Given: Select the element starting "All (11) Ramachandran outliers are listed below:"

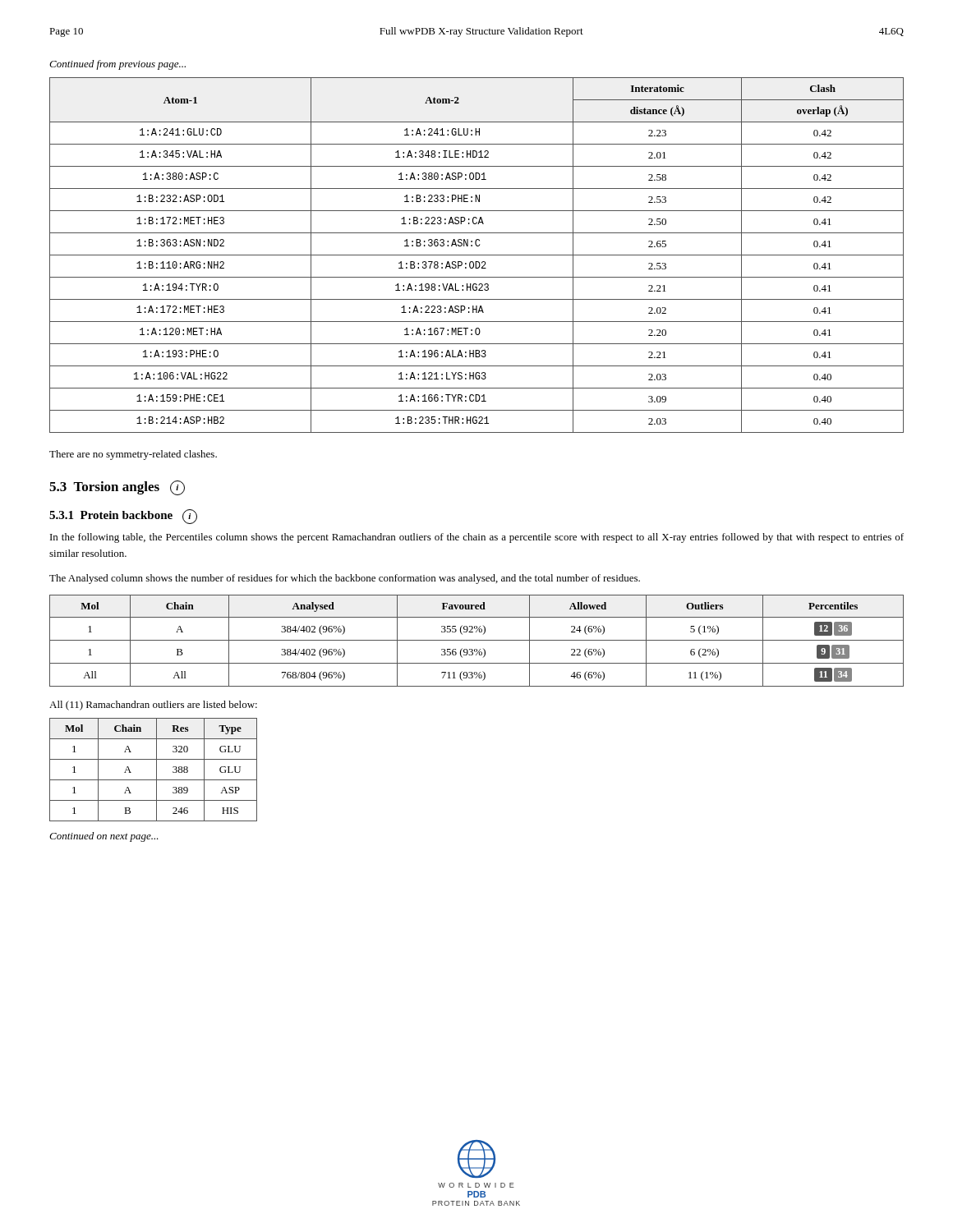Looking at the screenshot, I should 153,704.
